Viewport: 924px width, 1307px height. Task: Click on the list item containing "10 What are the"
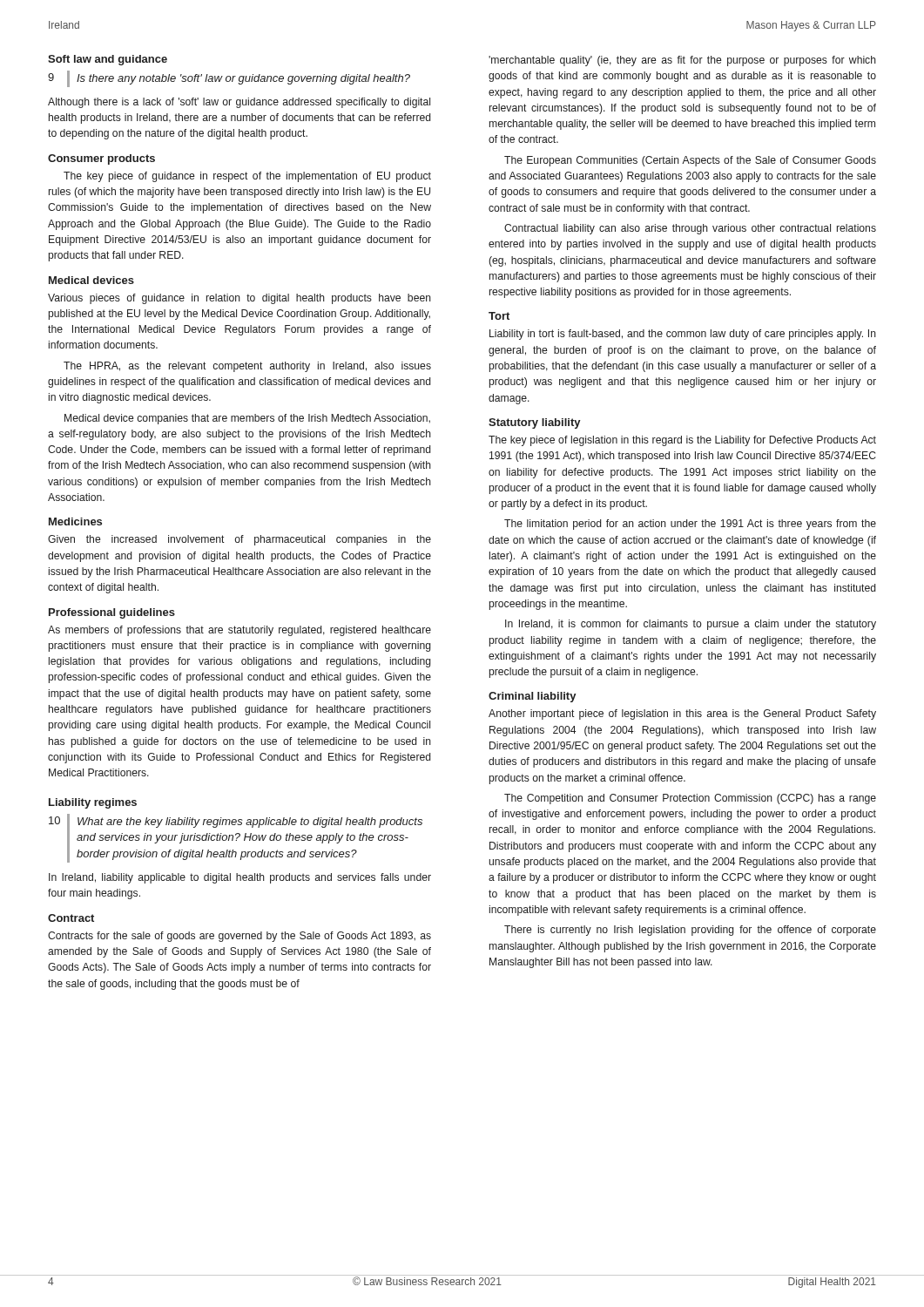(239, 838)
